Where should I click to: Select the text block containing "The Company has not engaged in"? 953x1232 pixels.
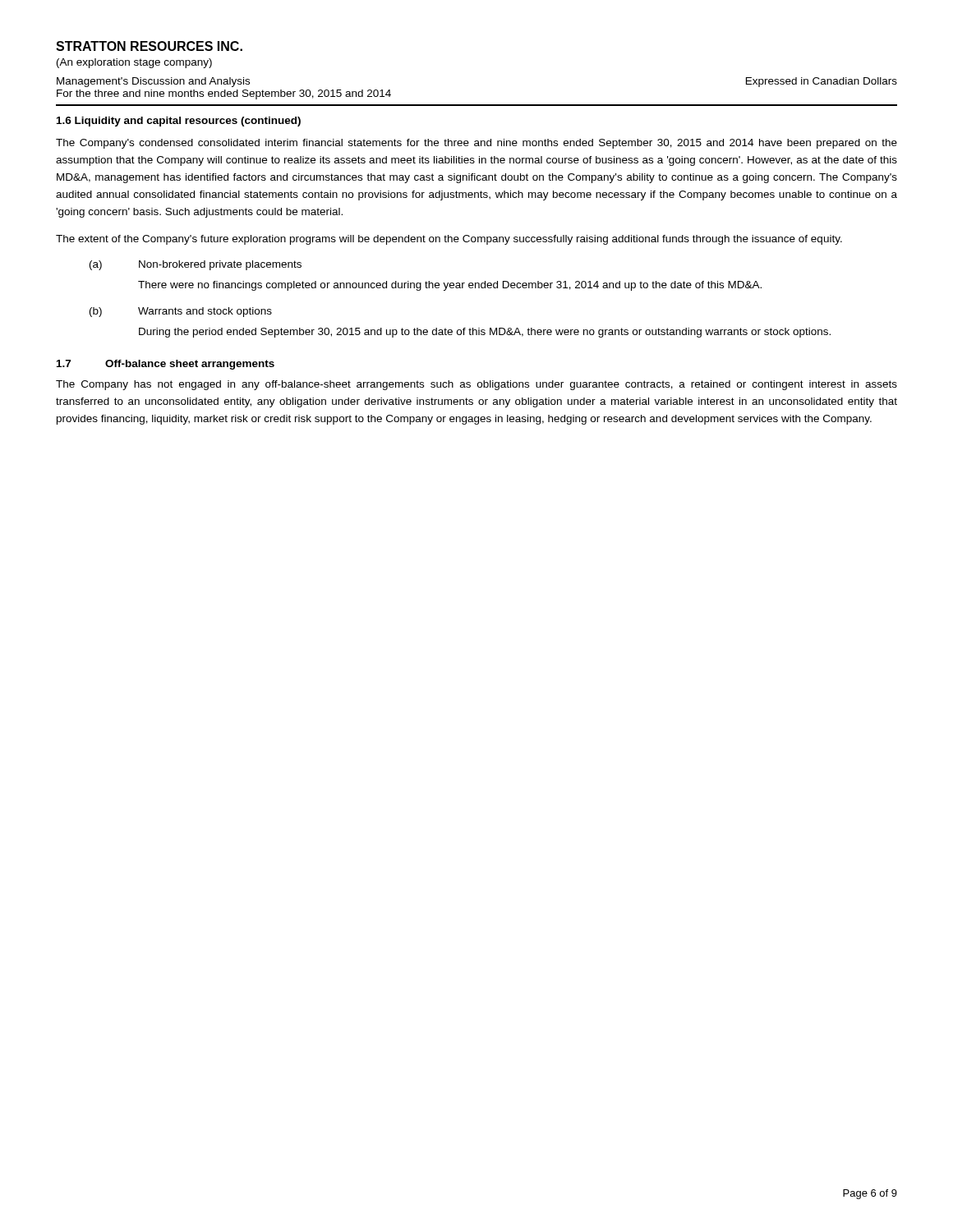click(x=476, y=401)
